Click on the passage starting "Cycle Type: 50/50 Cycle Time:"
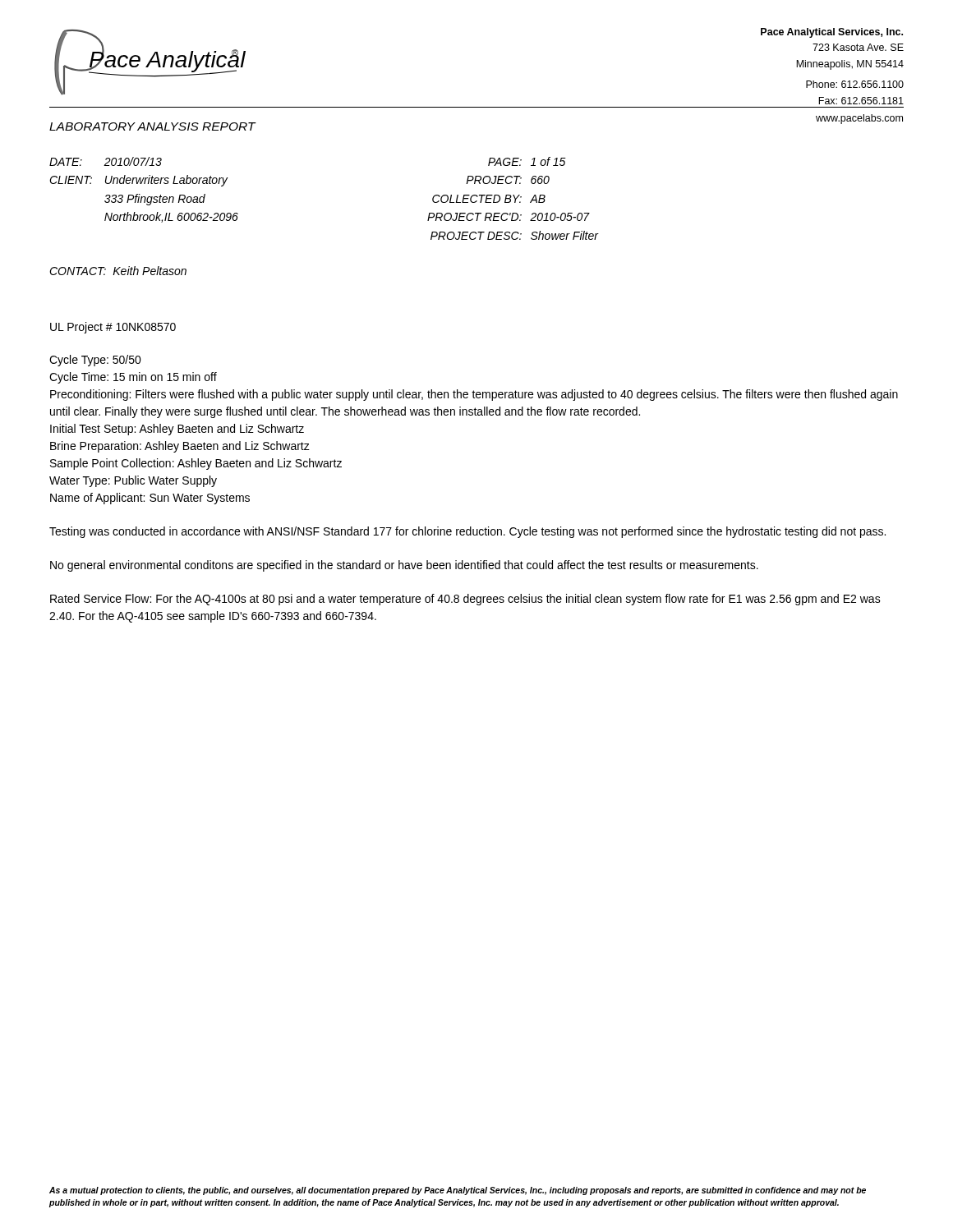The width and height of the screenshot is (953, 1232). pyautogui.click(x=95, y=361)
